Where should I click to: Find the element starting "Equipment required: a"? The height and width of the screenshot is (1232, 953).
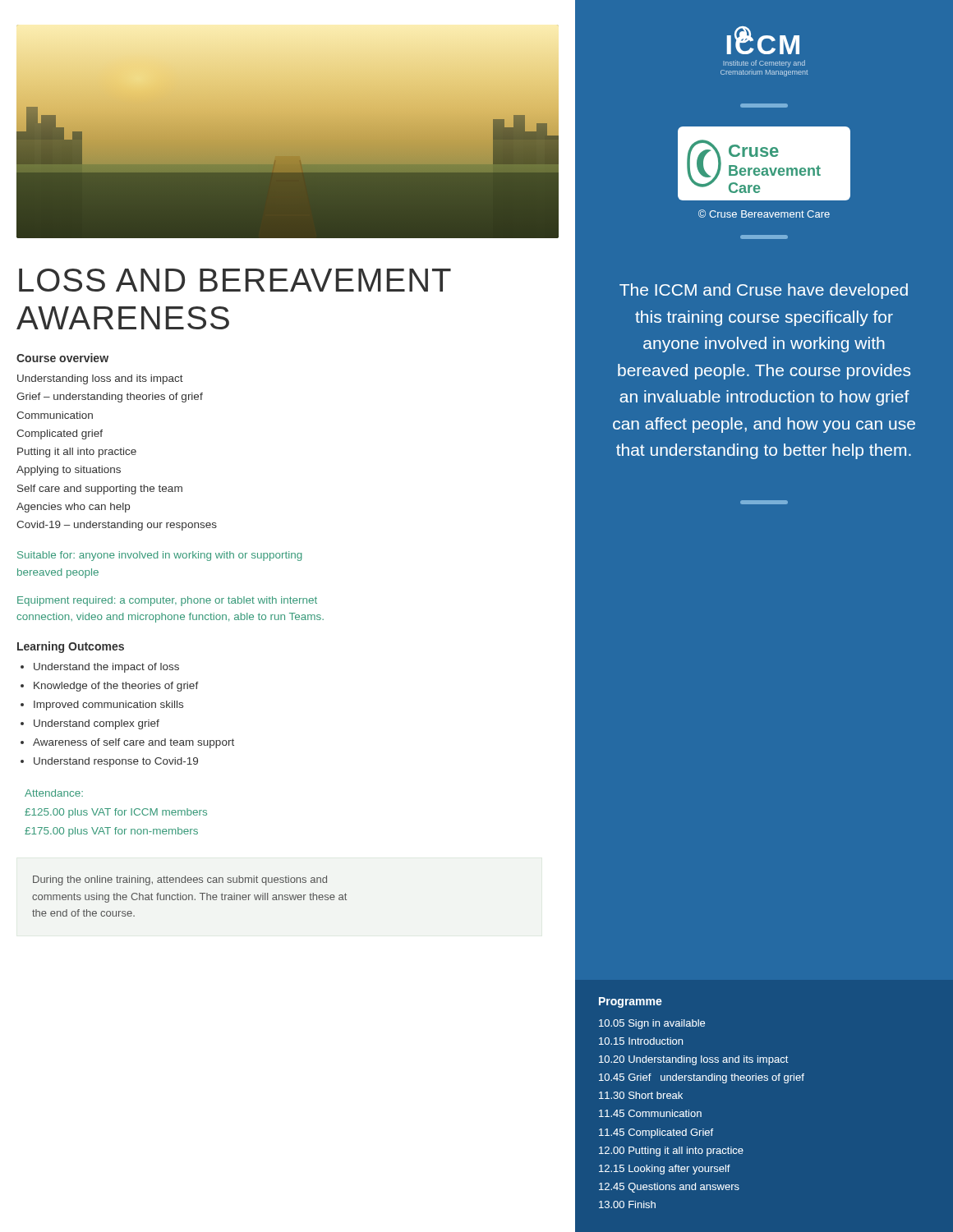(x=170, y=608)
